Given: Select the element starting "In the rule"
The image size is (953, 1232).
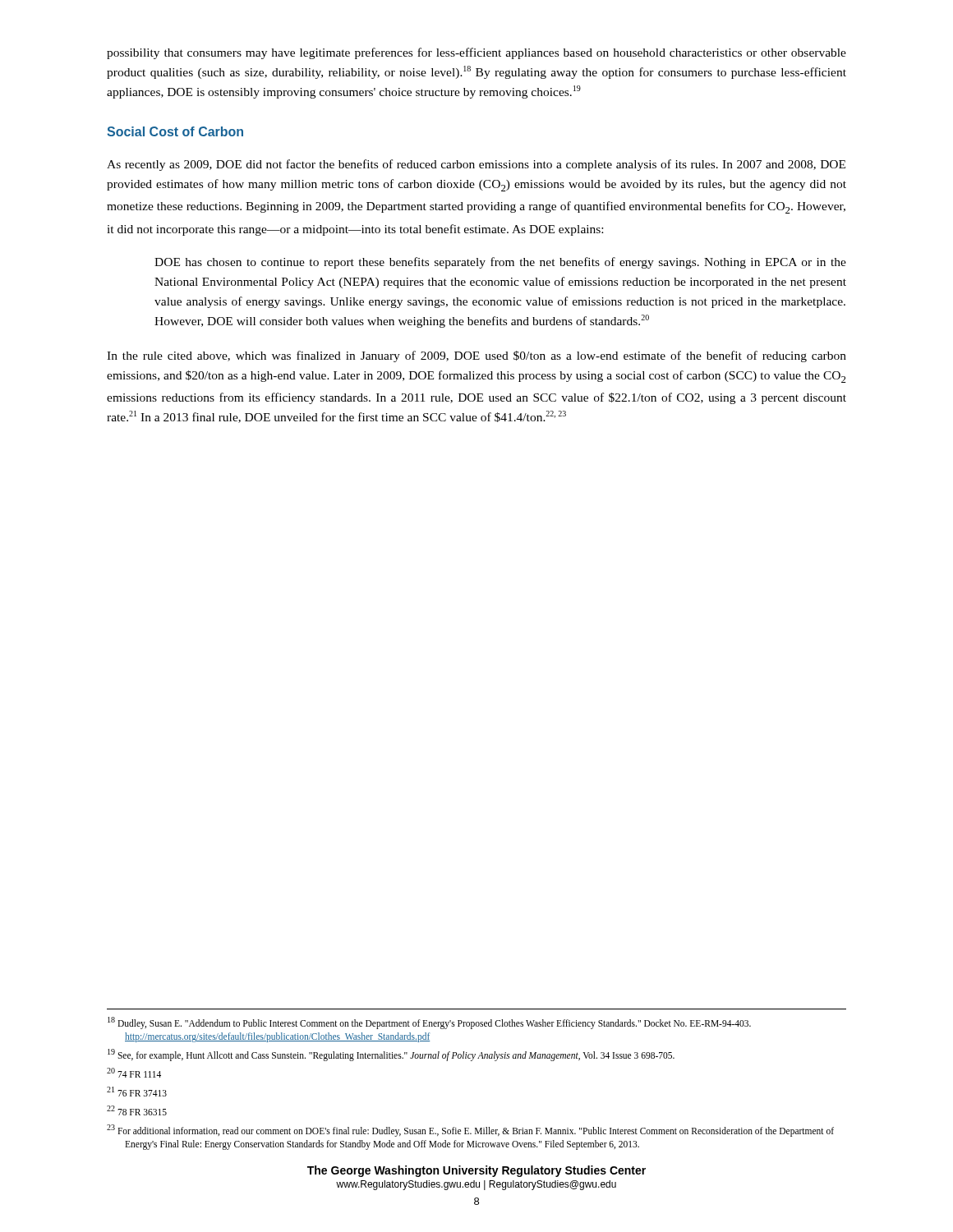Looking at the screenshot, I should tap(476, 386).
